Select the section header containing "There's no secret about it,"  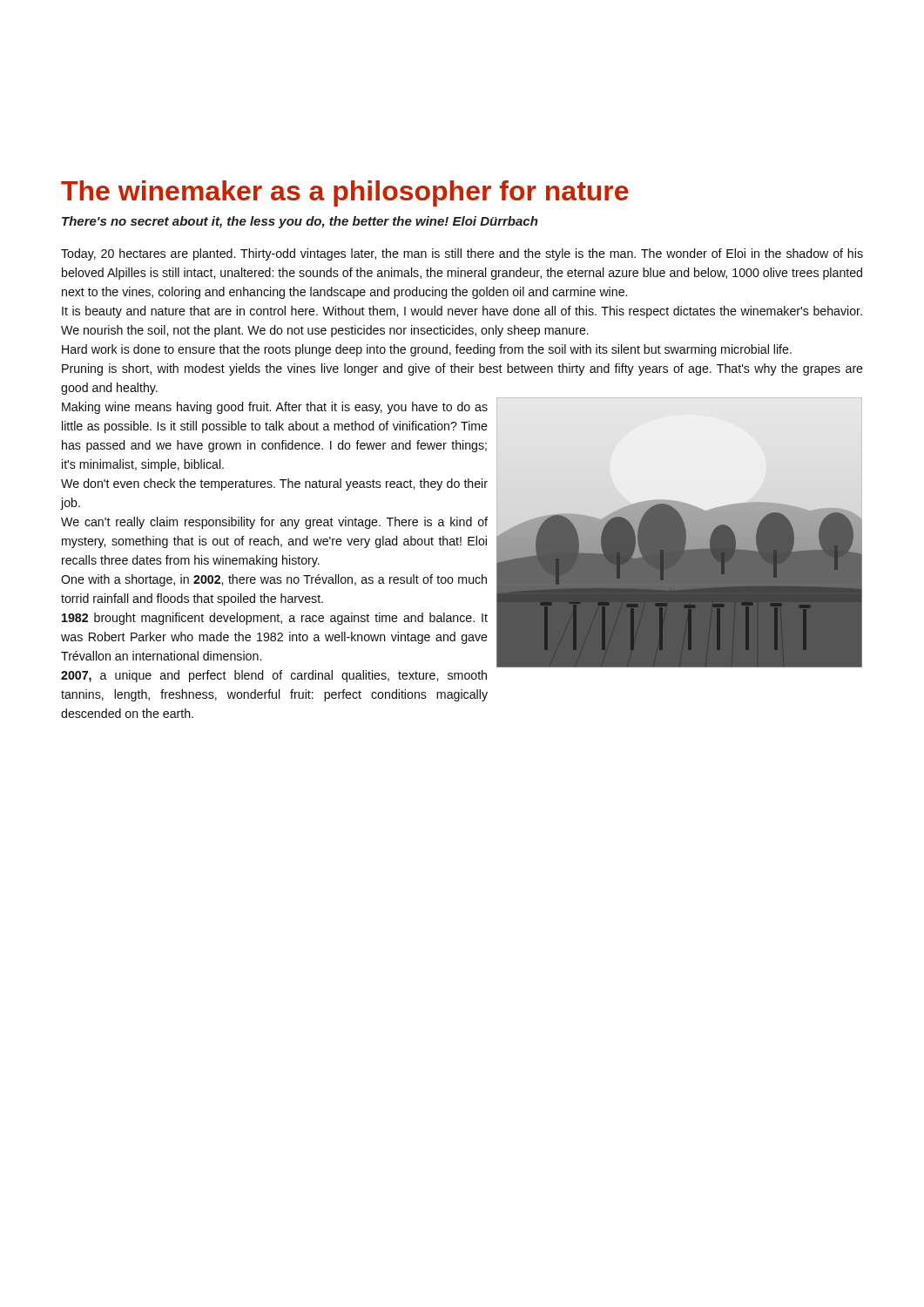[300, 221]
